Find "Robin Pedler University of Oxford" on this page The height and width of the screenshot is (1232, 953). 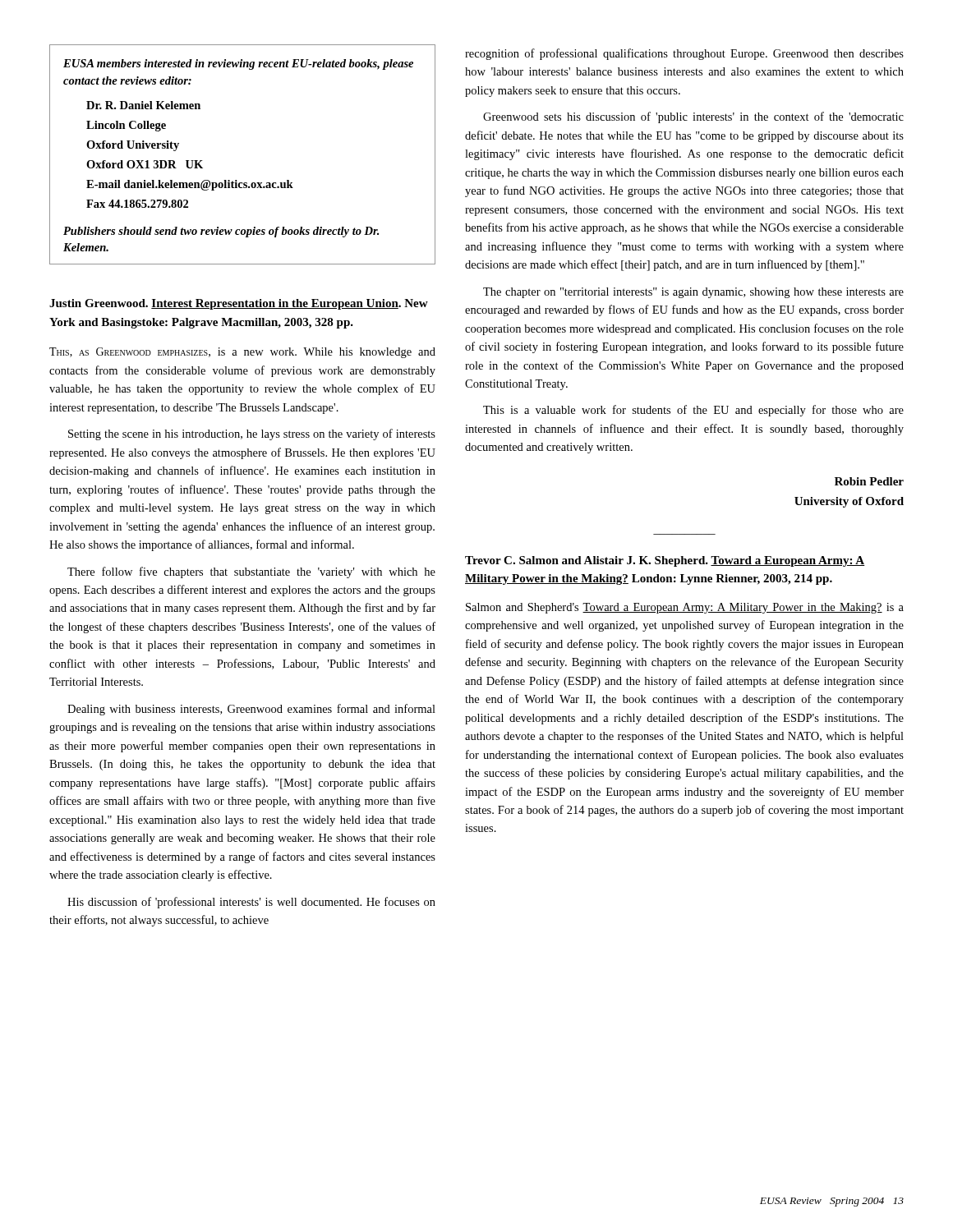pos(849,491)
